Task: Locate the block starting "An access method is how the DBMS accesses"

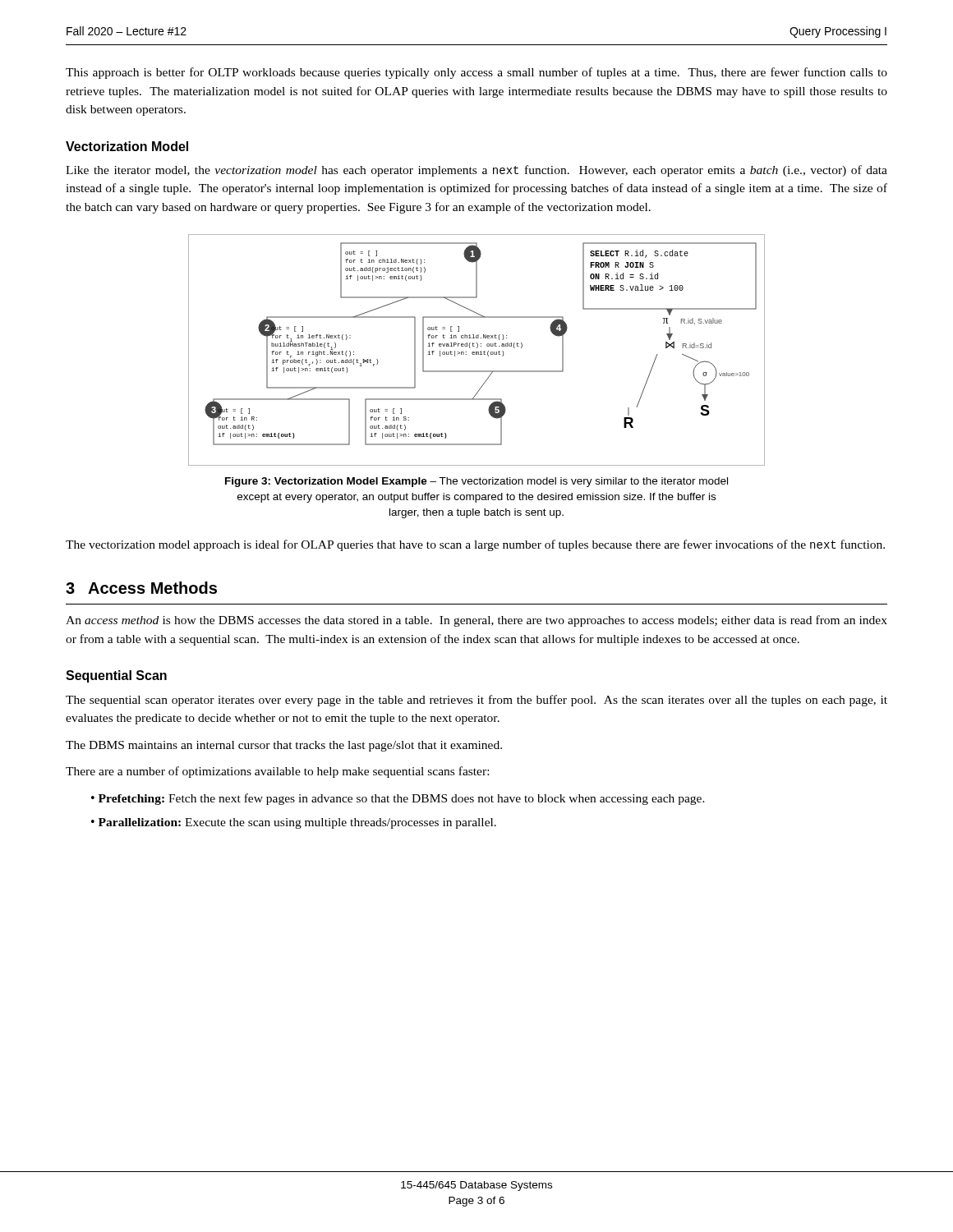Action: (x=476, y=629)
